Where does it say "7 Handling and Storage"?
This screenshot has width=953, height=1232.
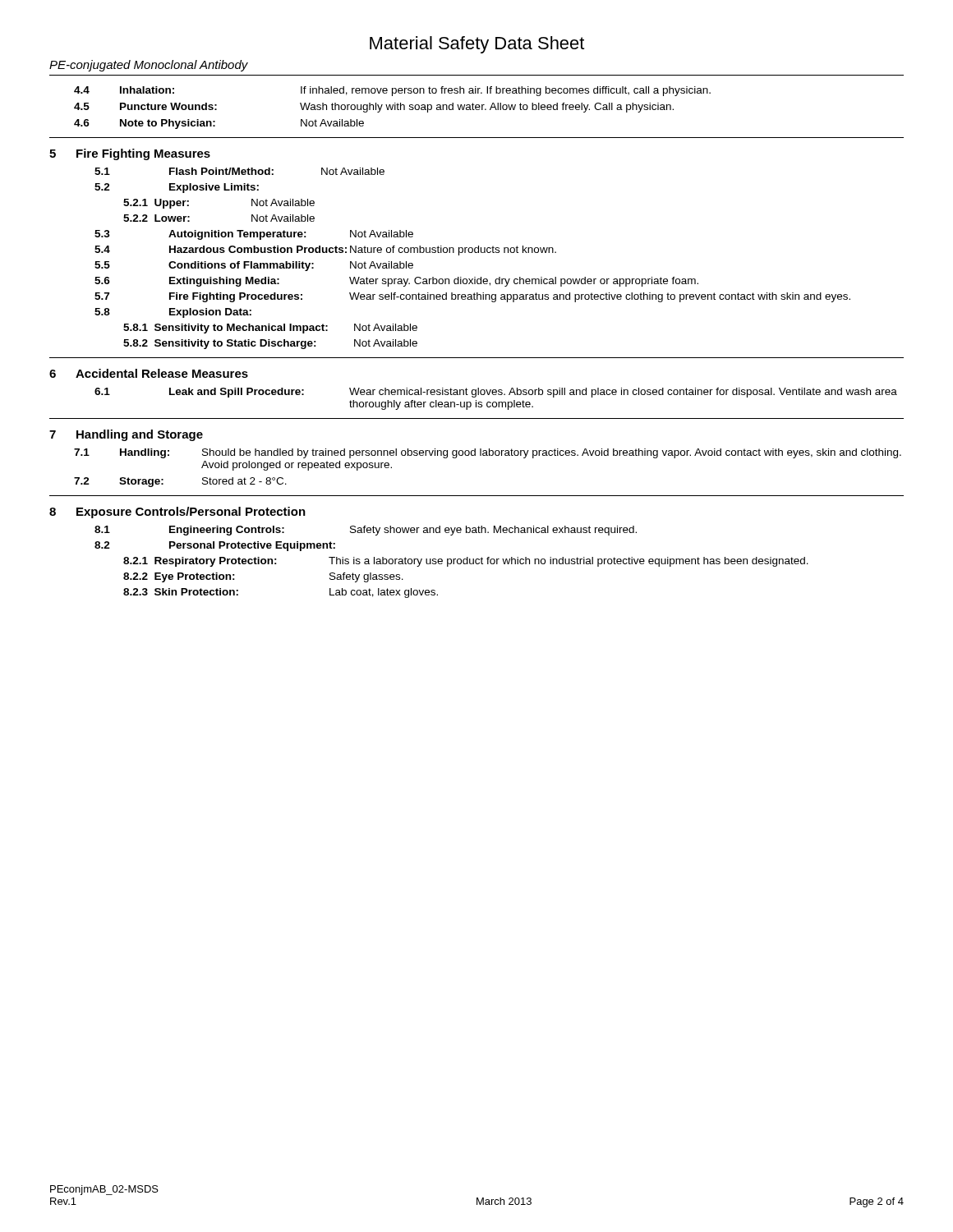coord(126,434)
